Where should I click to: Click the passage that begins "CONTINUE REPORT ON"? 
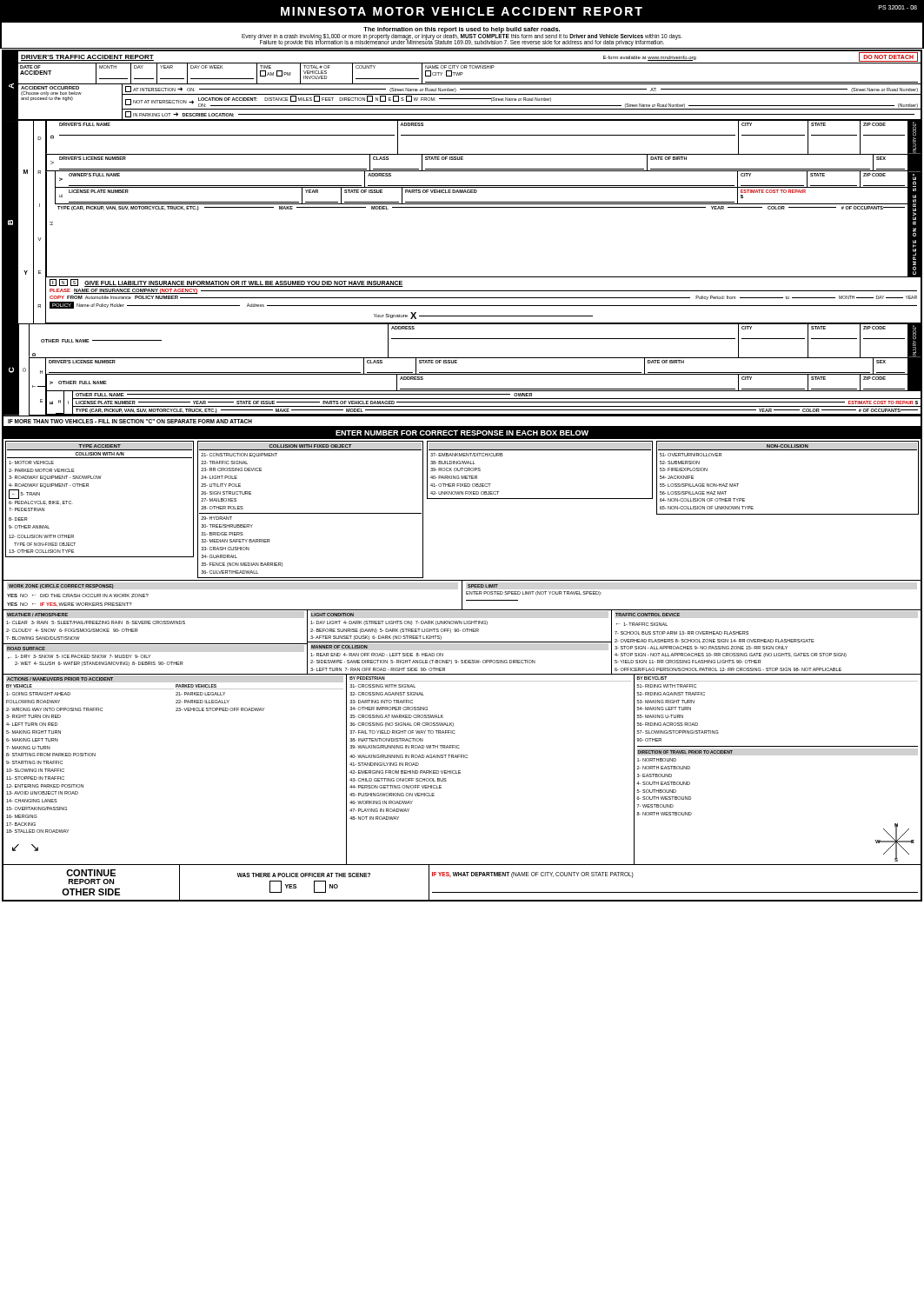coord(462,882)
